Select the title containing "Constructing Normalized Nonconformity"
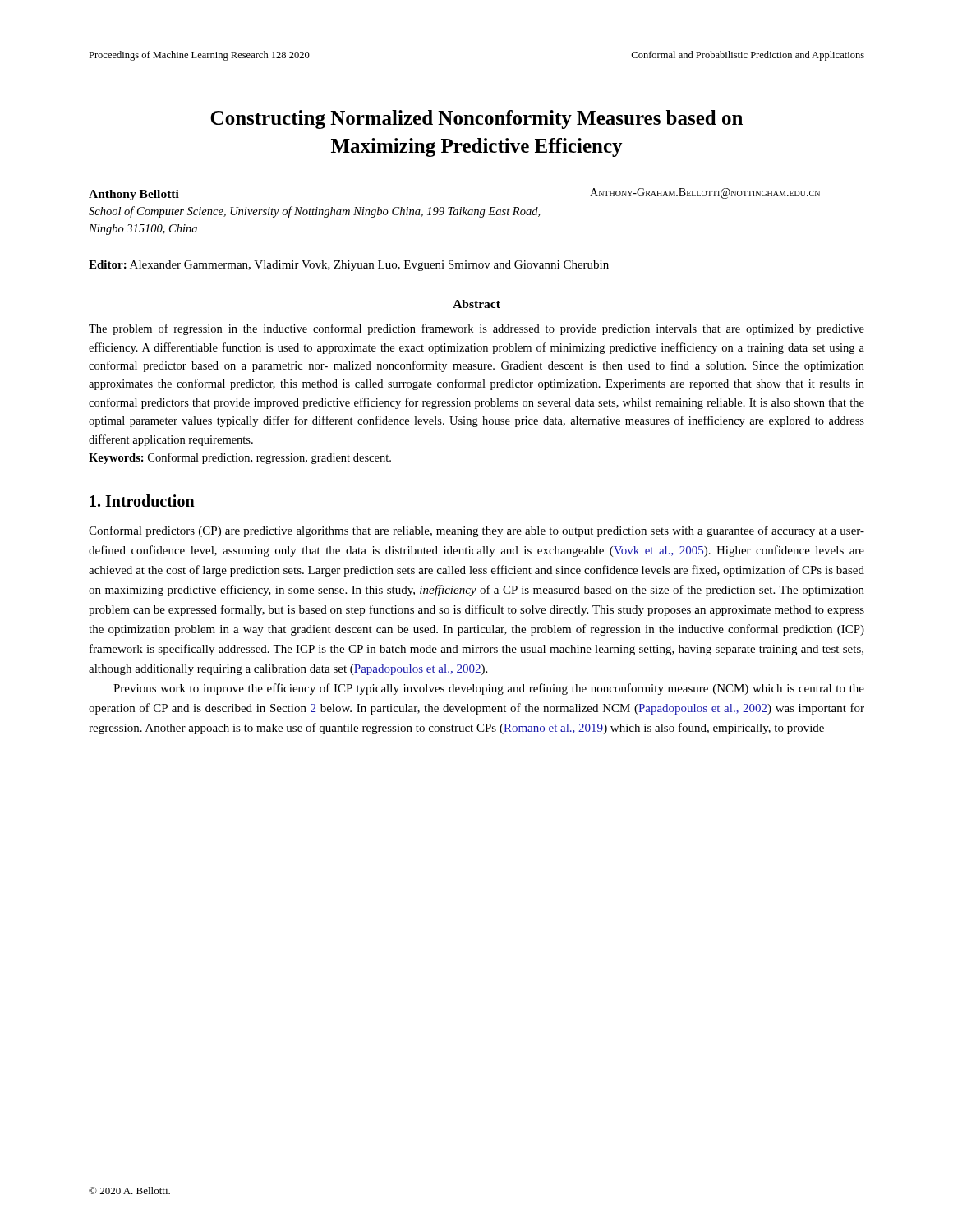 476,132
